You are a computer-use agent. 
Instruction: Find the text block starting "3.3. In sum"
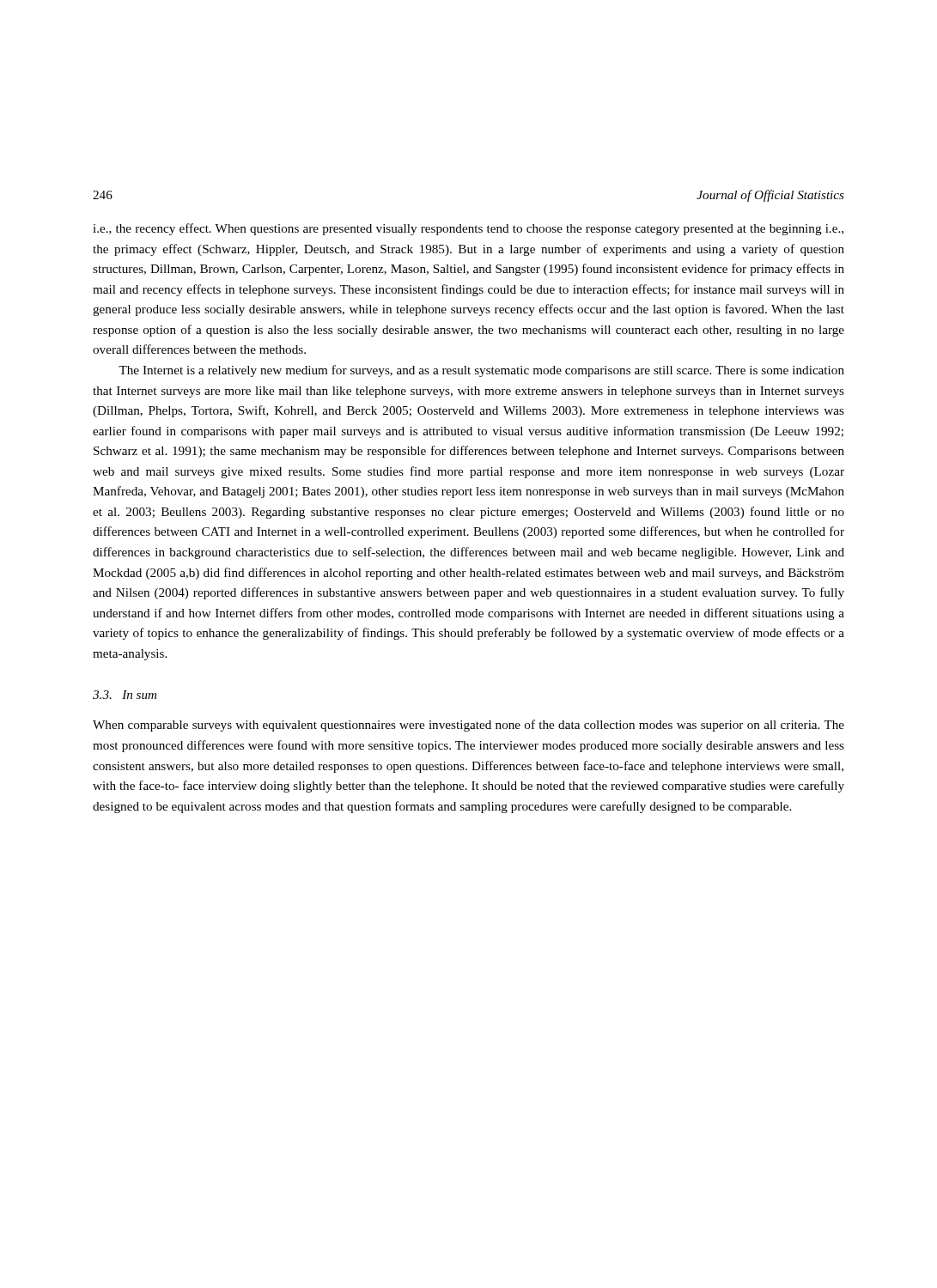click(x=125, y=695)
